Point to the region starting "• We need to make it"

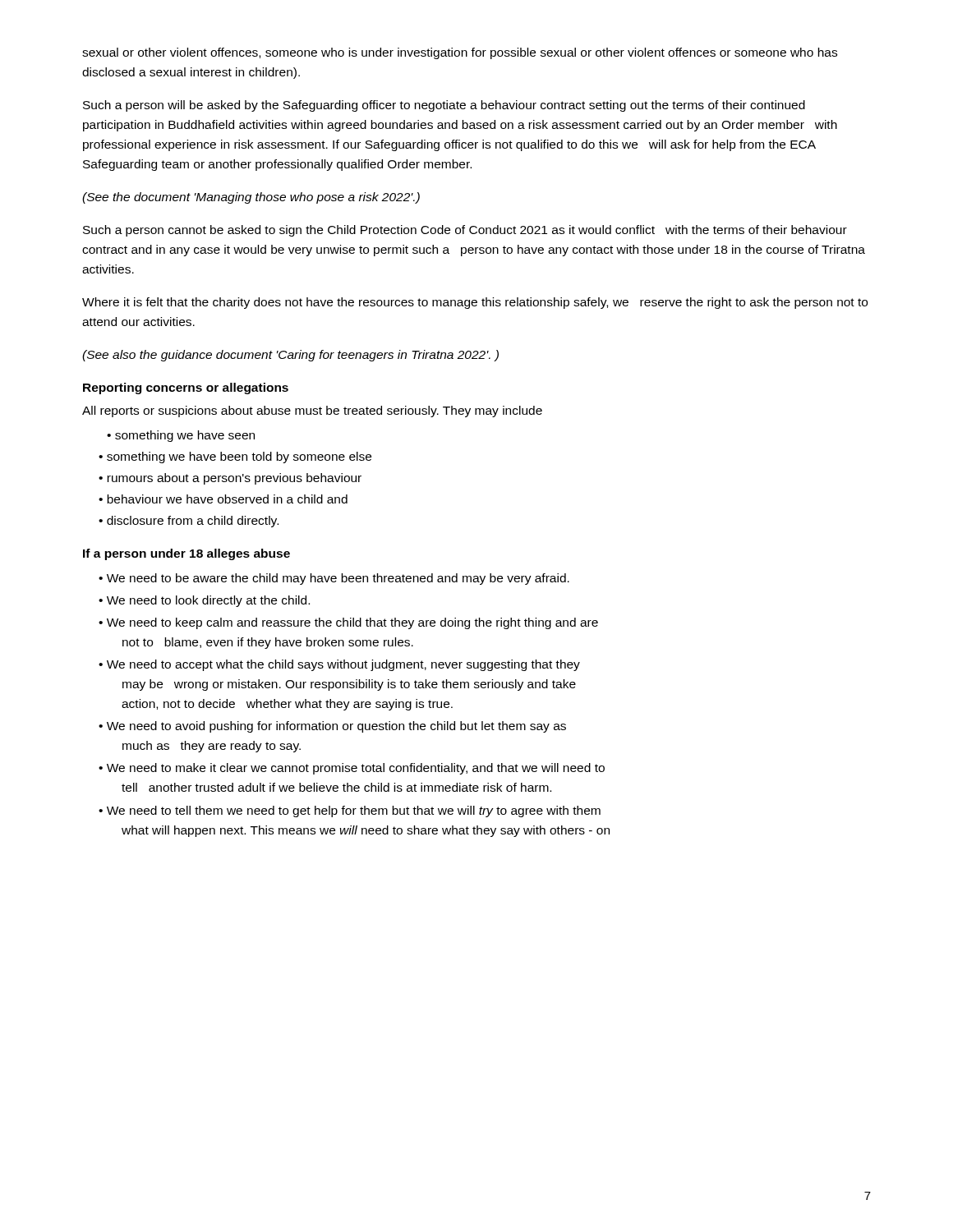tap(352, 779)
